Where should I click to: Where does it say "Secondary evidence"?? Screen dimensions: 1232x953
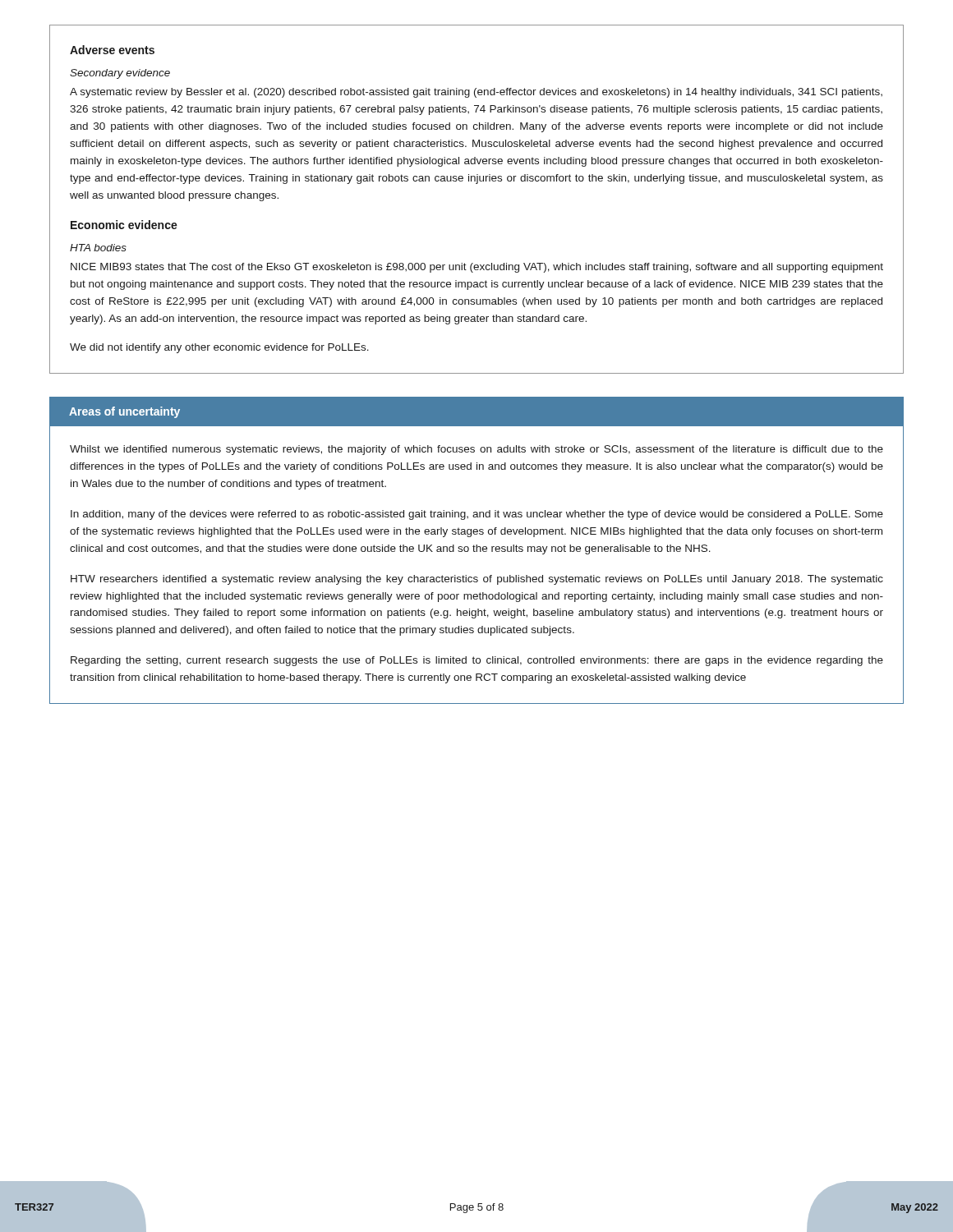(120, 73)
